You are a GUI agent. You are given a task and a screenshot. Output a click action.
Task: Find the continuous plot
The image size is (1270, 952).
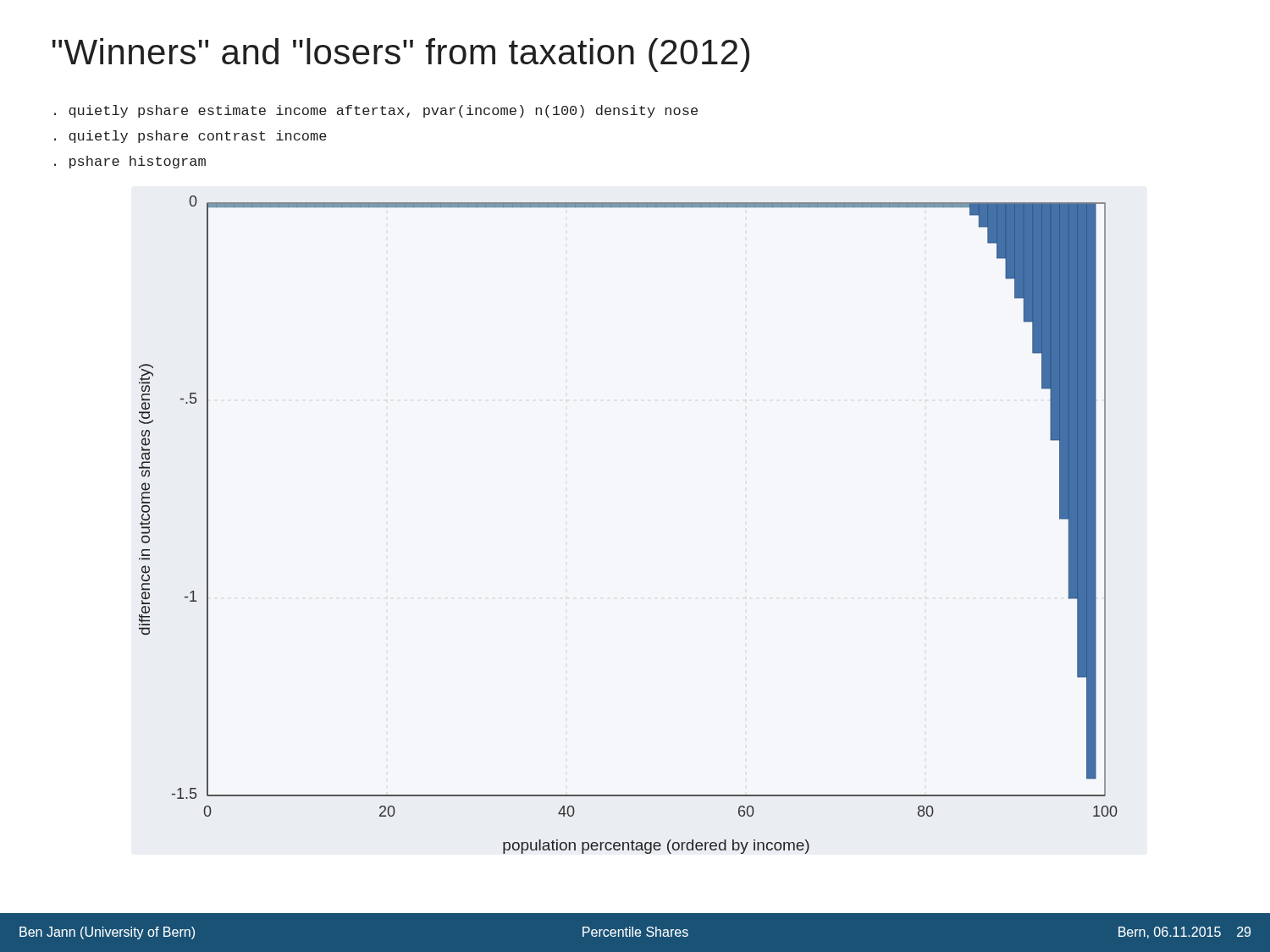click(x=639, y=520)
